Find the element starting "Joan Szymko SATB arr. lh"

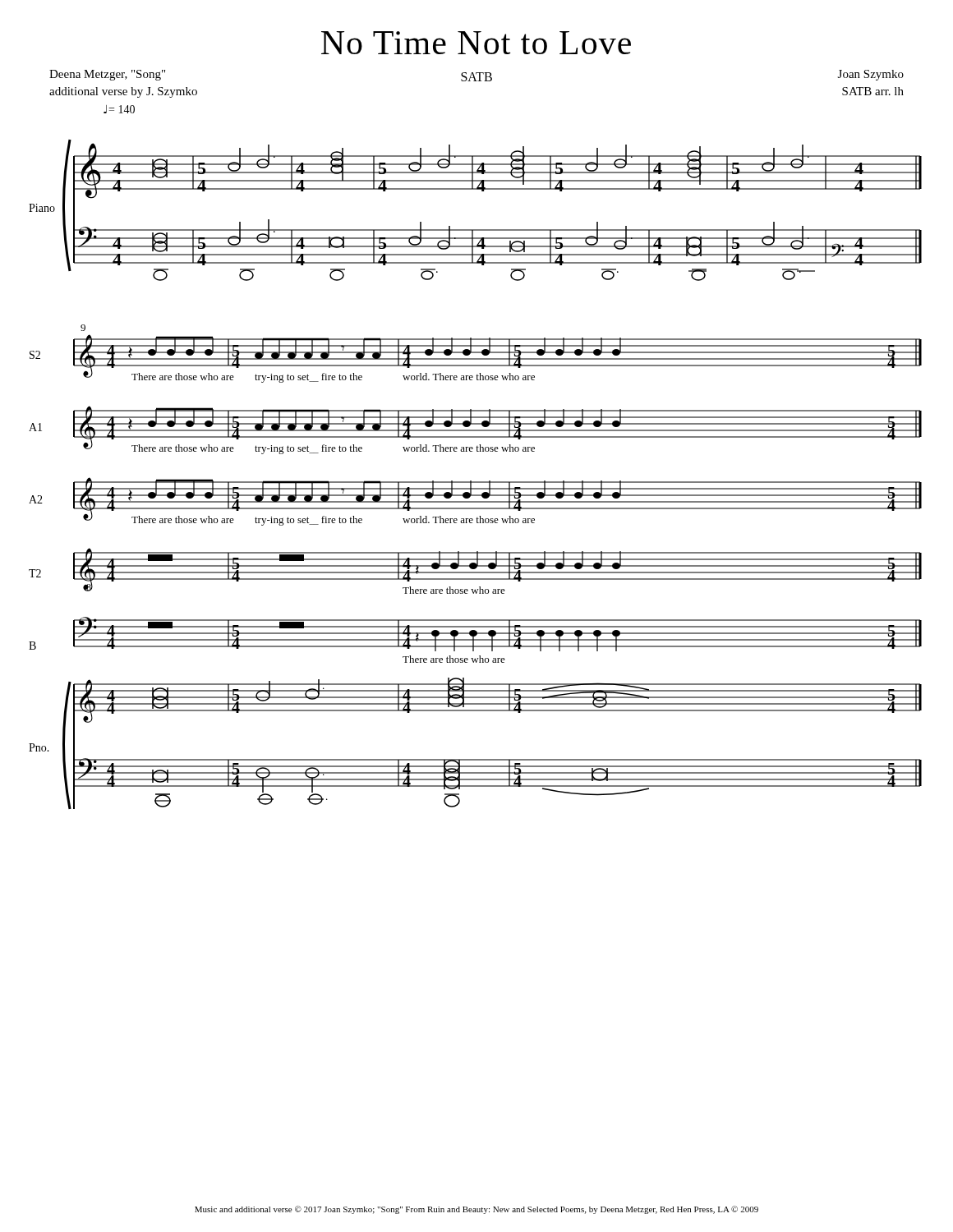(x=871, y=83)
